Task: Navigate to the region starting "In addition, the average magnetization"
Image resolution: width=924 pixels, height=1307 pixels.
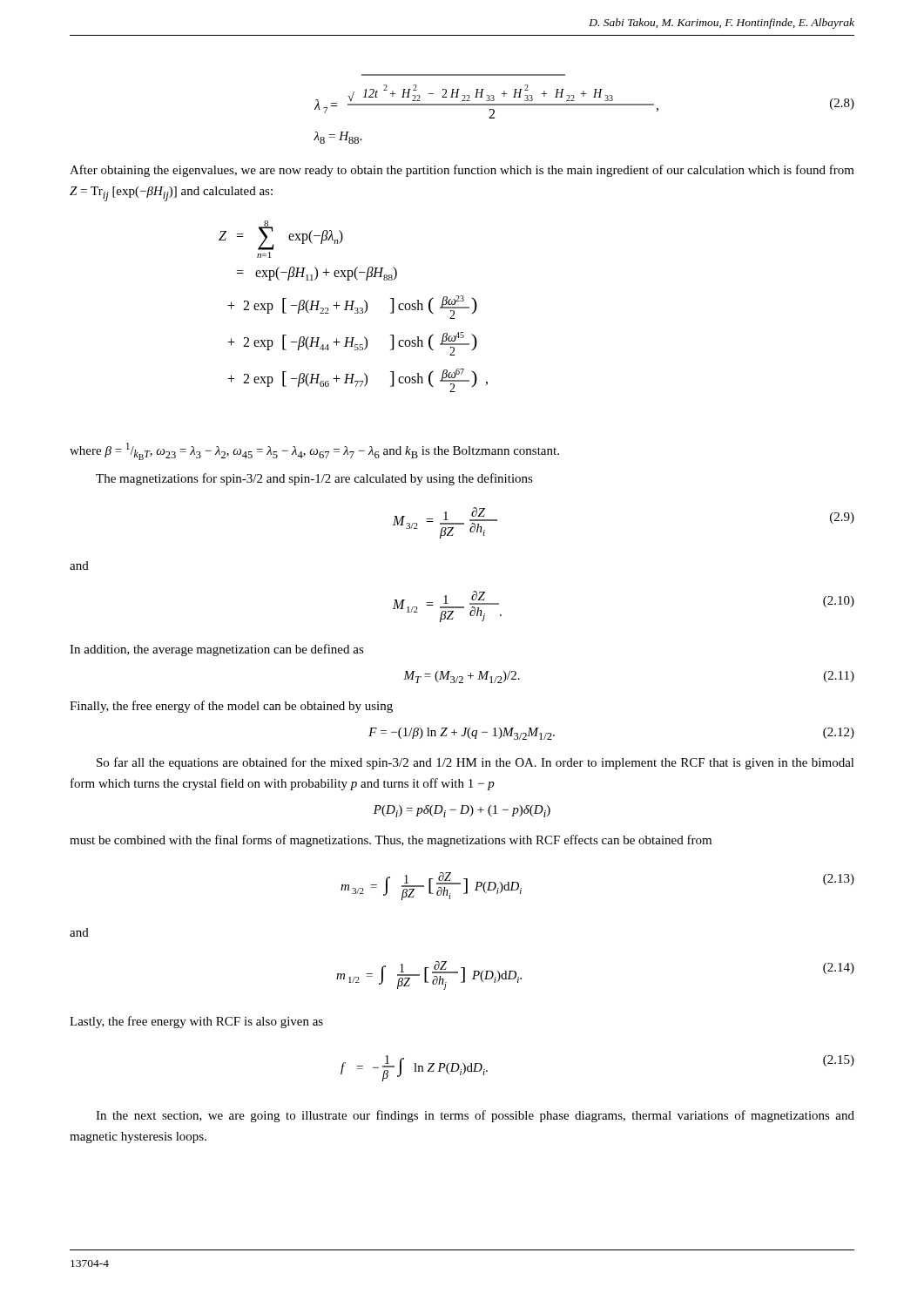Action: [217, 649]
